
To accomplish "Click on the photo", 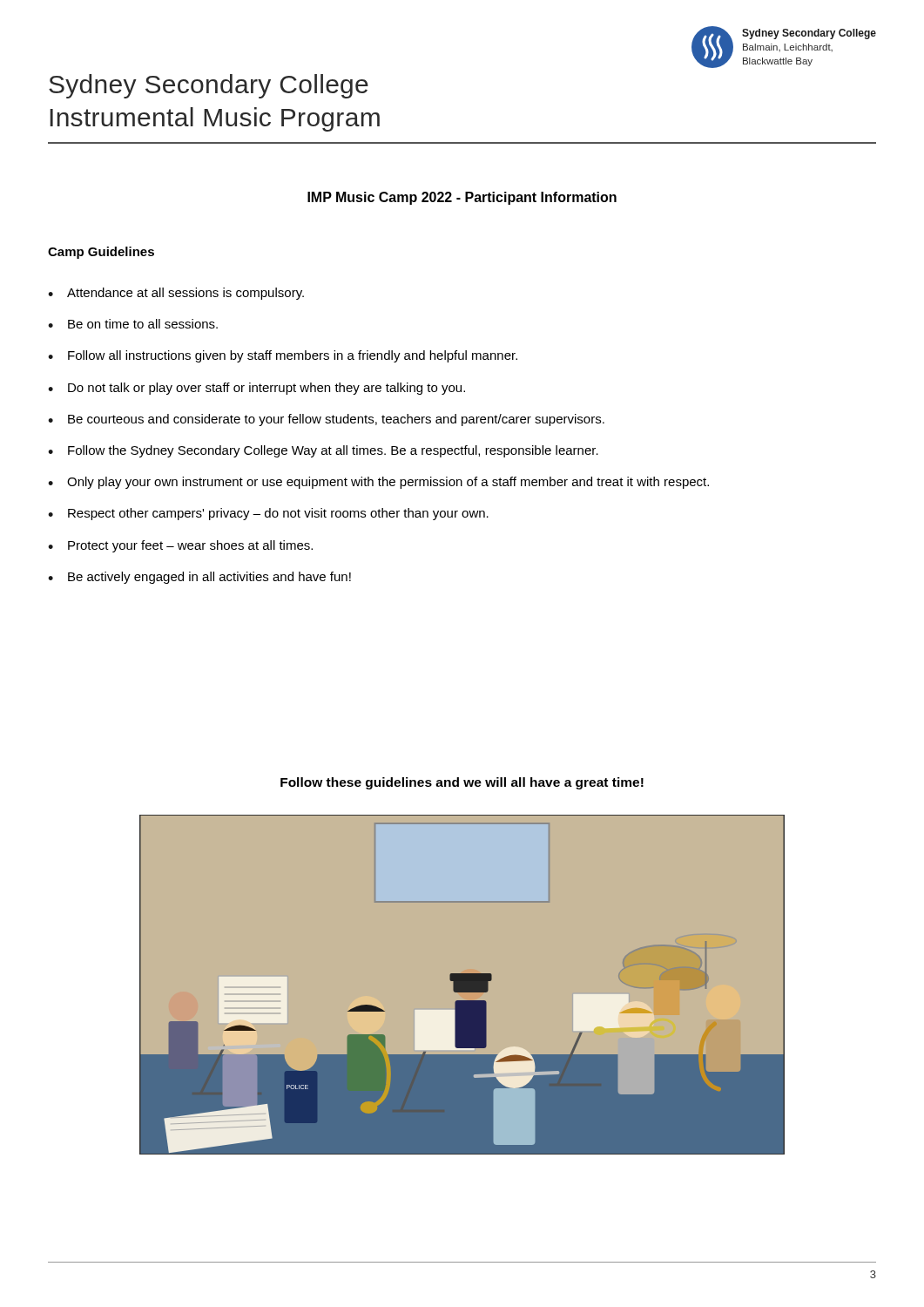I will point(462,985).
